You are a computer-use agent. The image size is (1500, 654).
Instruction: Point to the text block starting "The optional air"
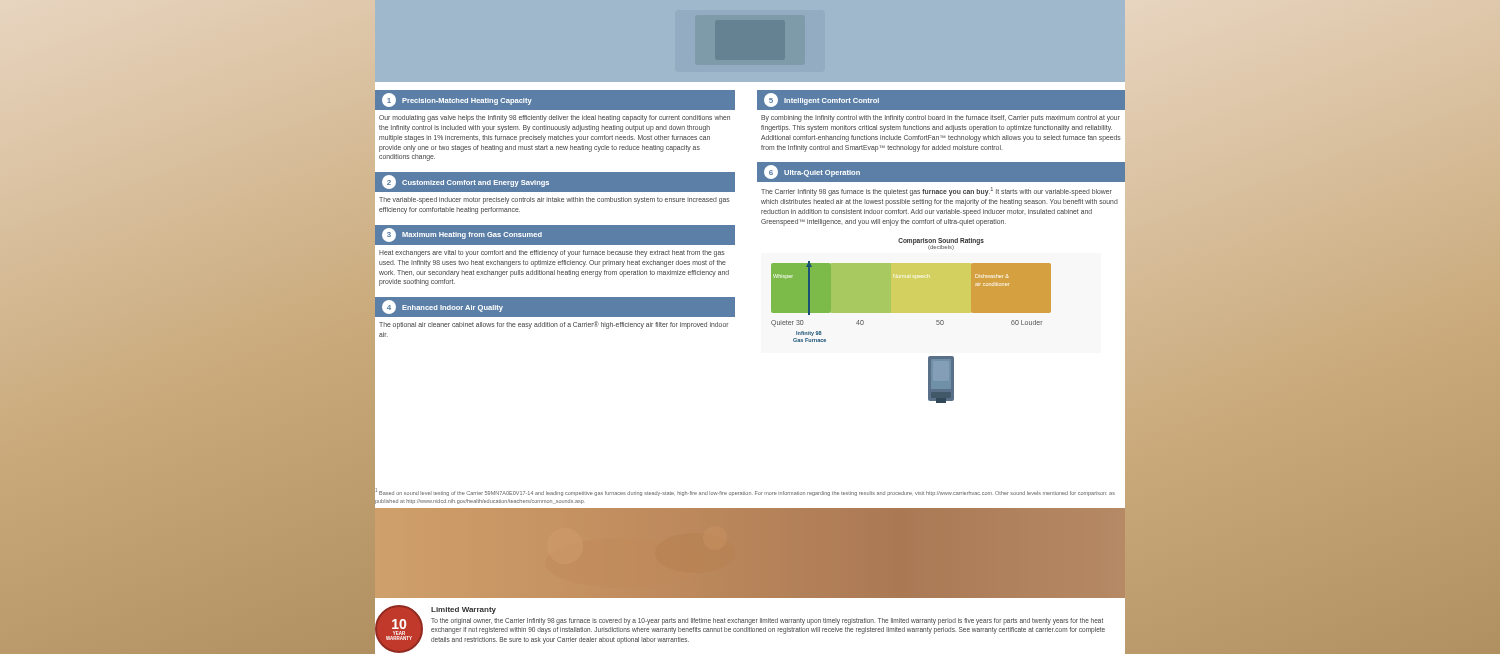pos(554,330)
